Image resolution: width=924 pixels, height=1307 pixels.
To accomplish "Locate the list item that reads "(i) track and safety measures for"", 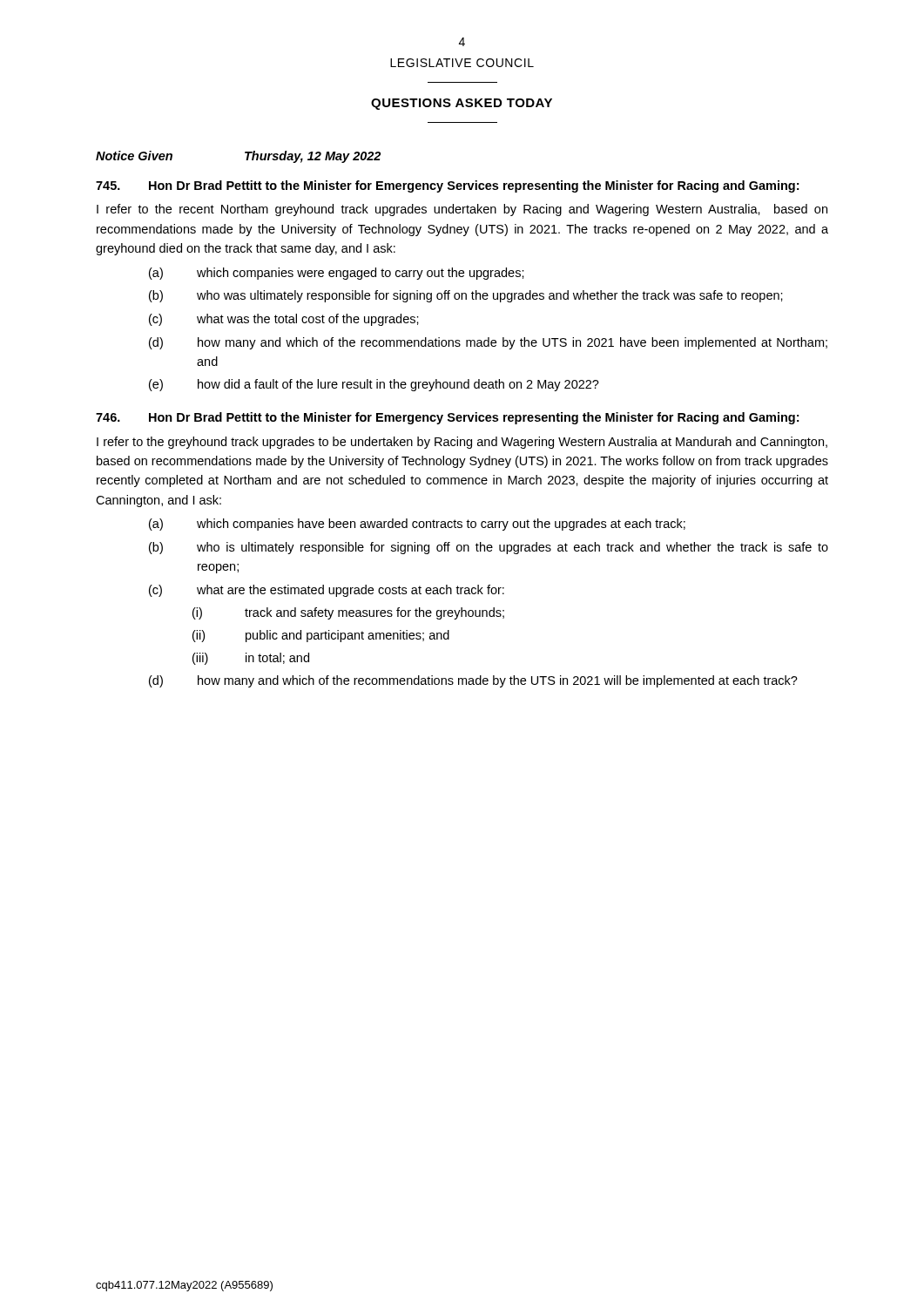I will click(510, 614).
